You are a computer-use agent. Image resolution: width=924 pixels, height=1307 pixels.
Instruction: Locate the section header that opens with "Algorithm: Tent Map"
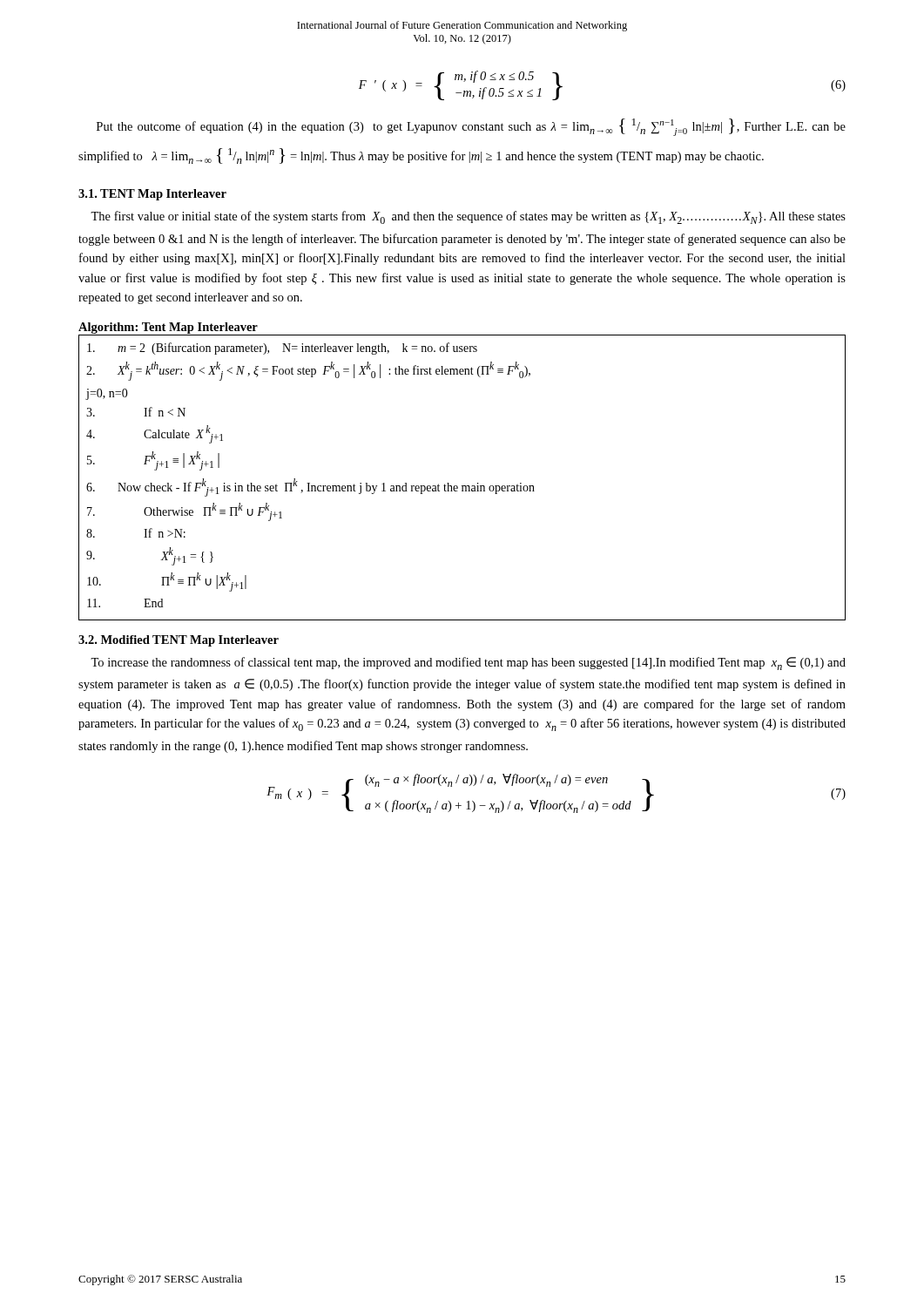tap(168, 326)
